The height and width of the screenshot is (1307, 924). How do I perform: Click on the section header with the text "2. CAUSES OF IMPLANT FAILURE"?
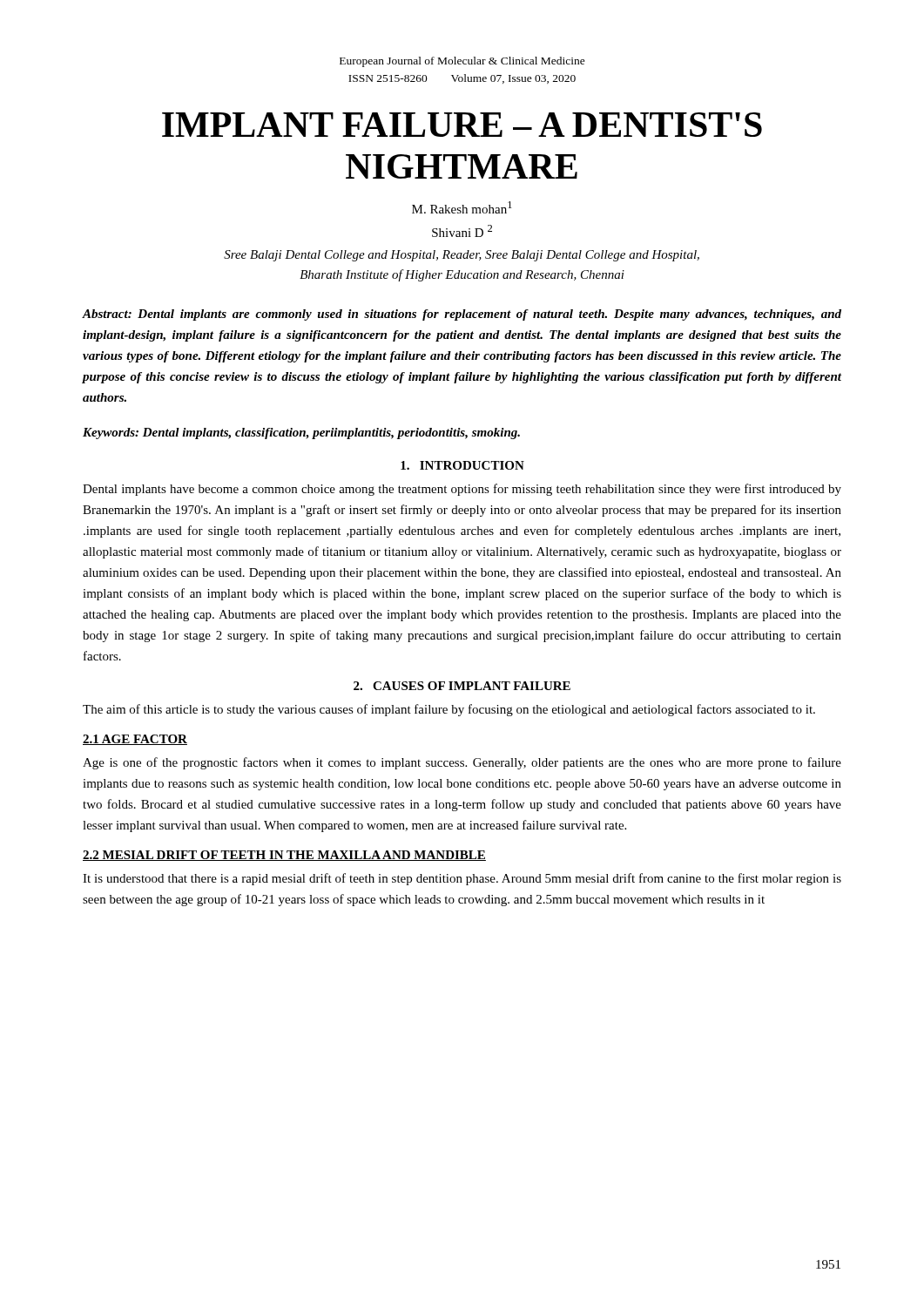(x=462, y=686)
